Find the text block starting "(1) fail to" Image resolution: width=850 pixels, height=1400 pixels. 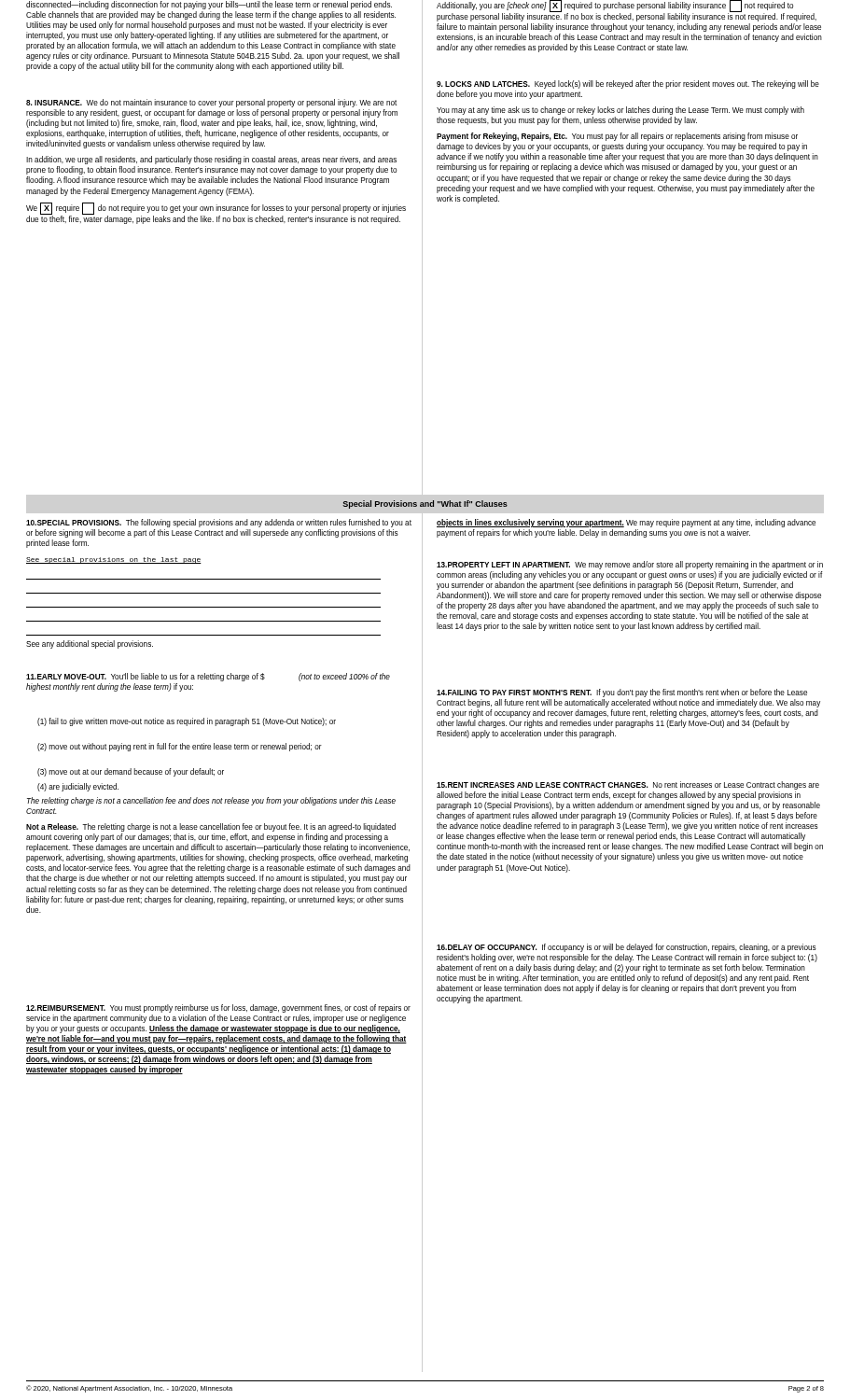(x=225, y=722)
